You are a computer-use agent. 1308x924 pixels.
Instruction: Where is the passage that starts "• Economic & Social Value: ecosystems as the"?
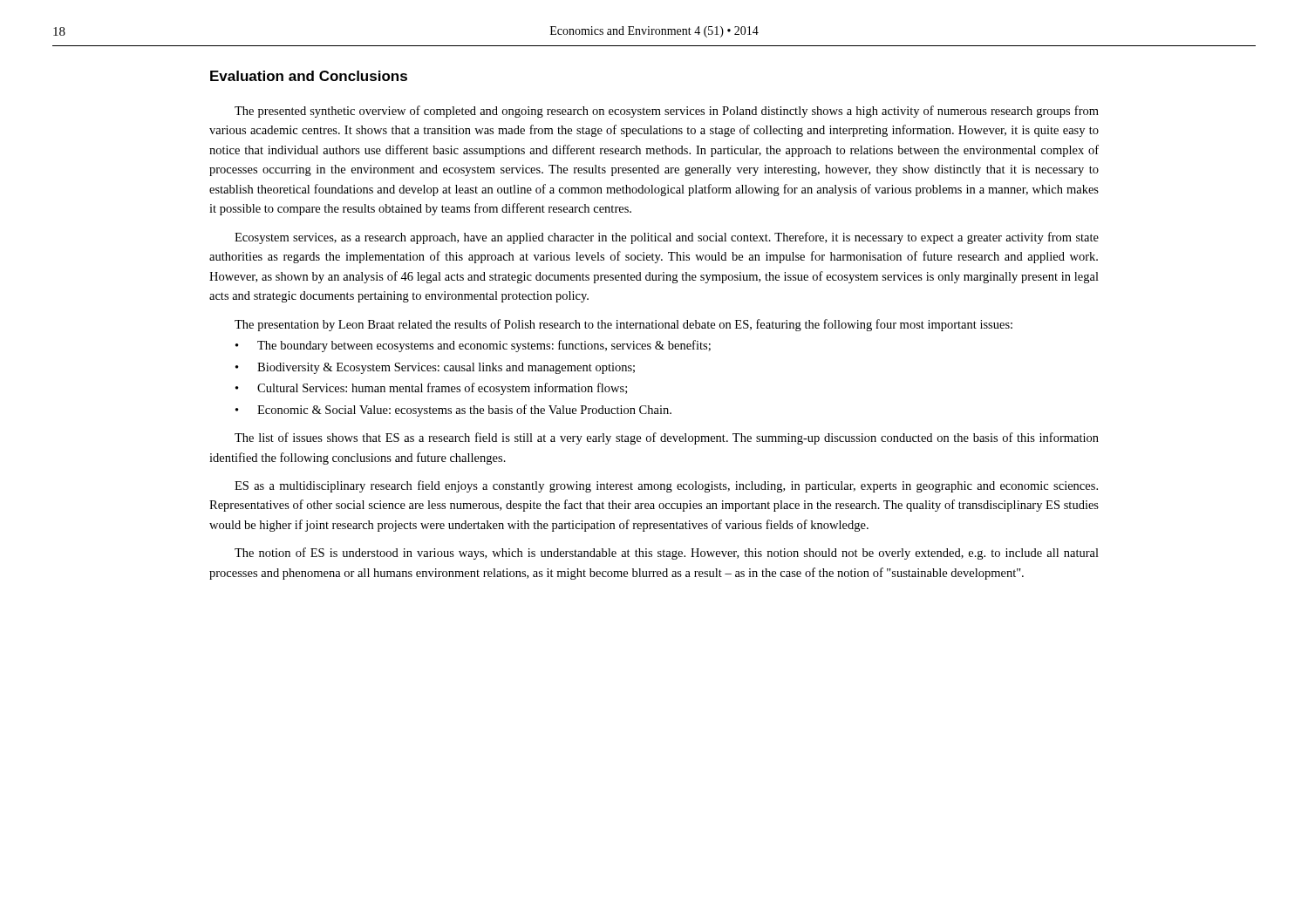pyautogui.click(x=667, y=410)
